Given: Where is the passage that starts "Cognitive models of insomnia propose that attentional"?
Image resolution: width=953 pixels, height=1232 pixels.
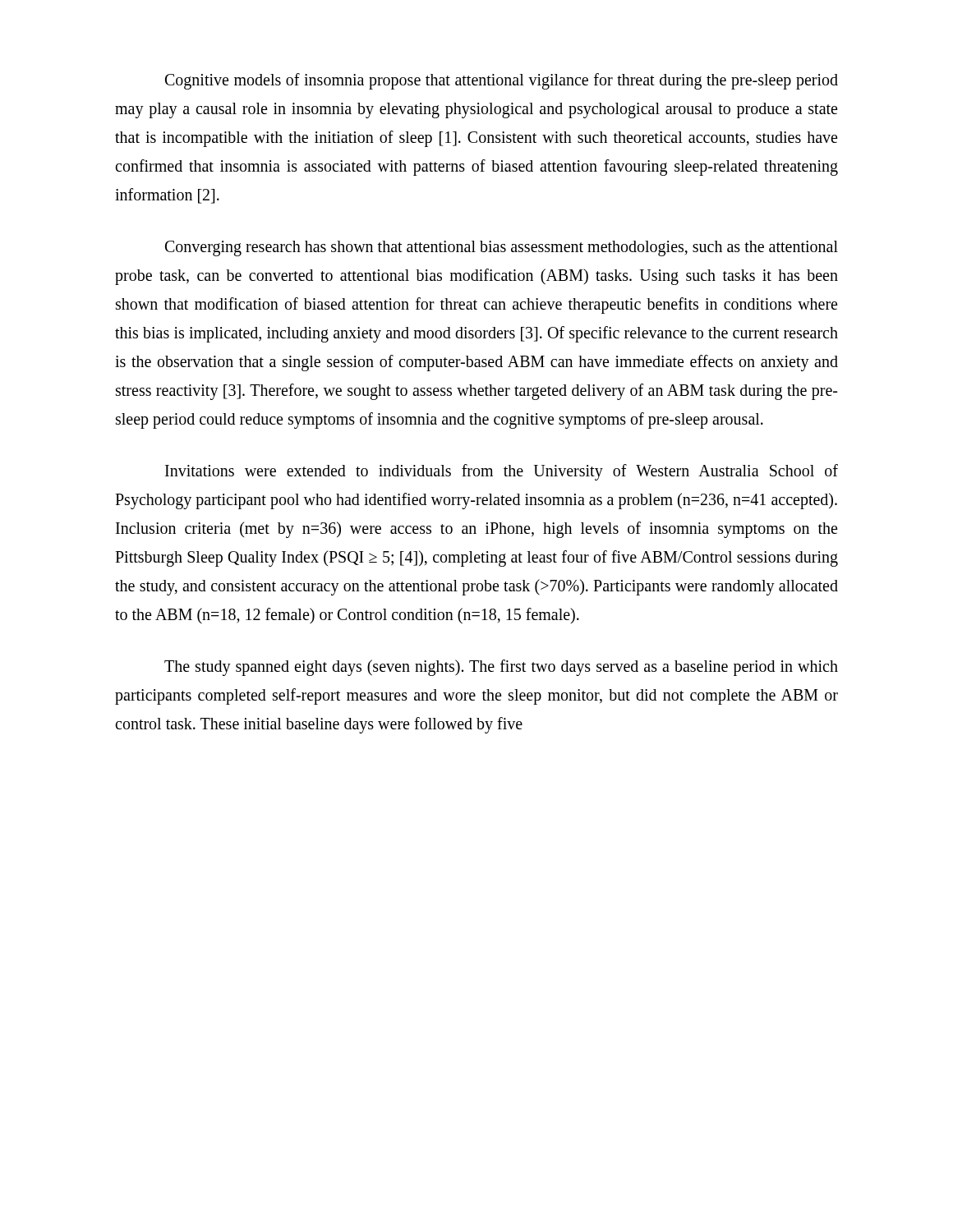Looking at the screenshot, I should coord(476,402).
